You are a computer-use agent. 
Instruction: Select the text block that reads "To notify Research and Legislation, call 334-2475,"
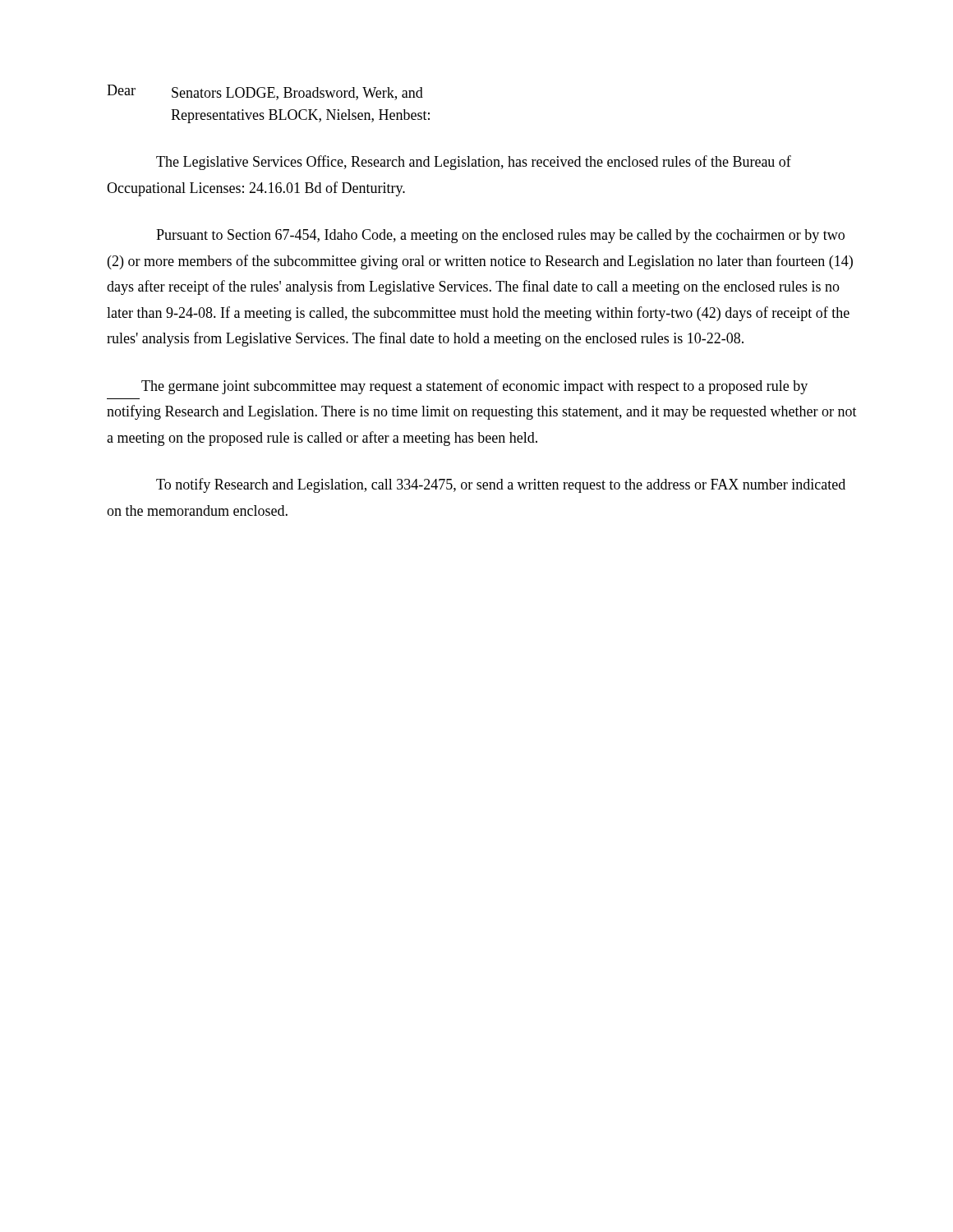click(476, 498)
